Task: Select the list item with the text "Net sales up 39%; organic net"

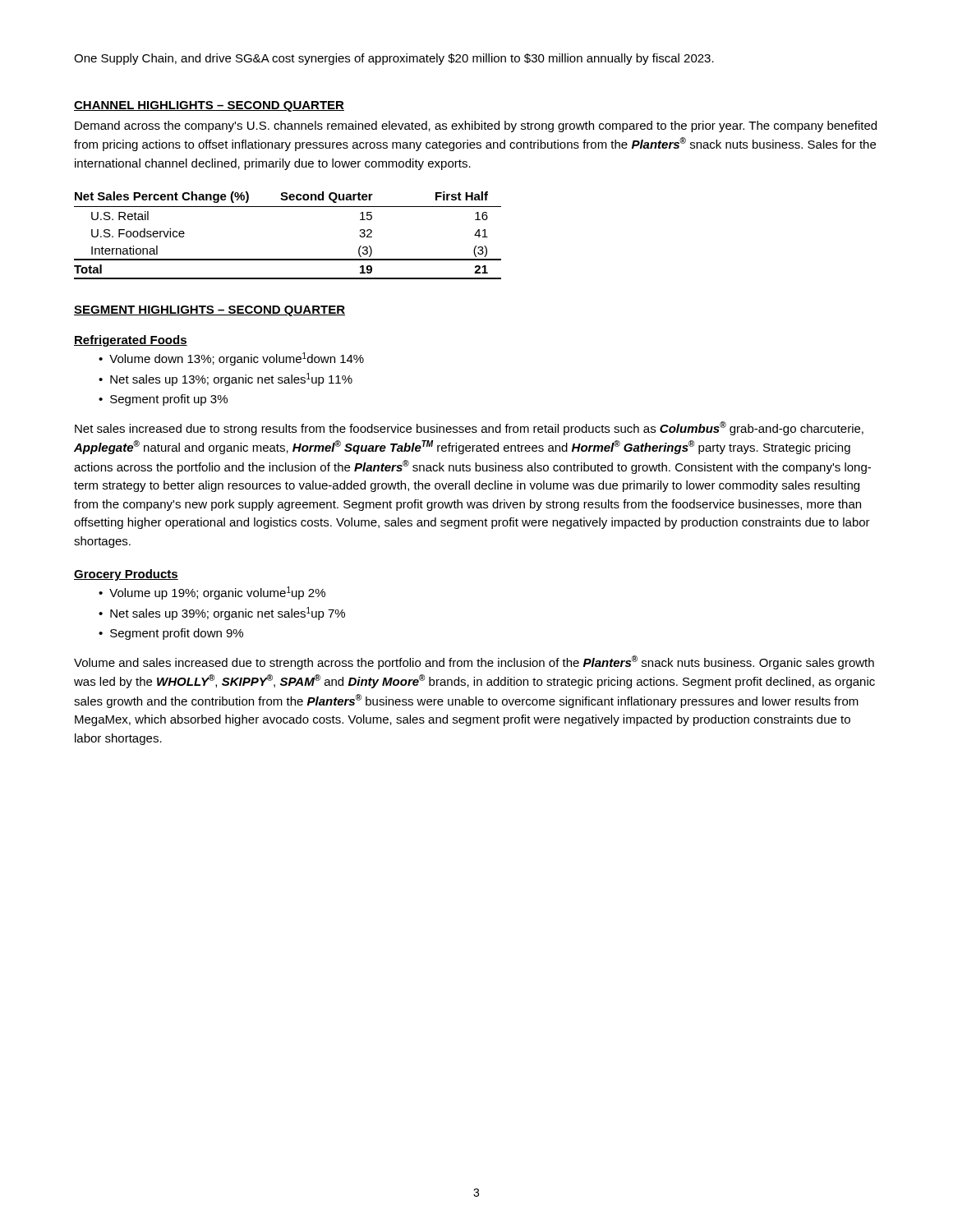Action: (228, 612)
